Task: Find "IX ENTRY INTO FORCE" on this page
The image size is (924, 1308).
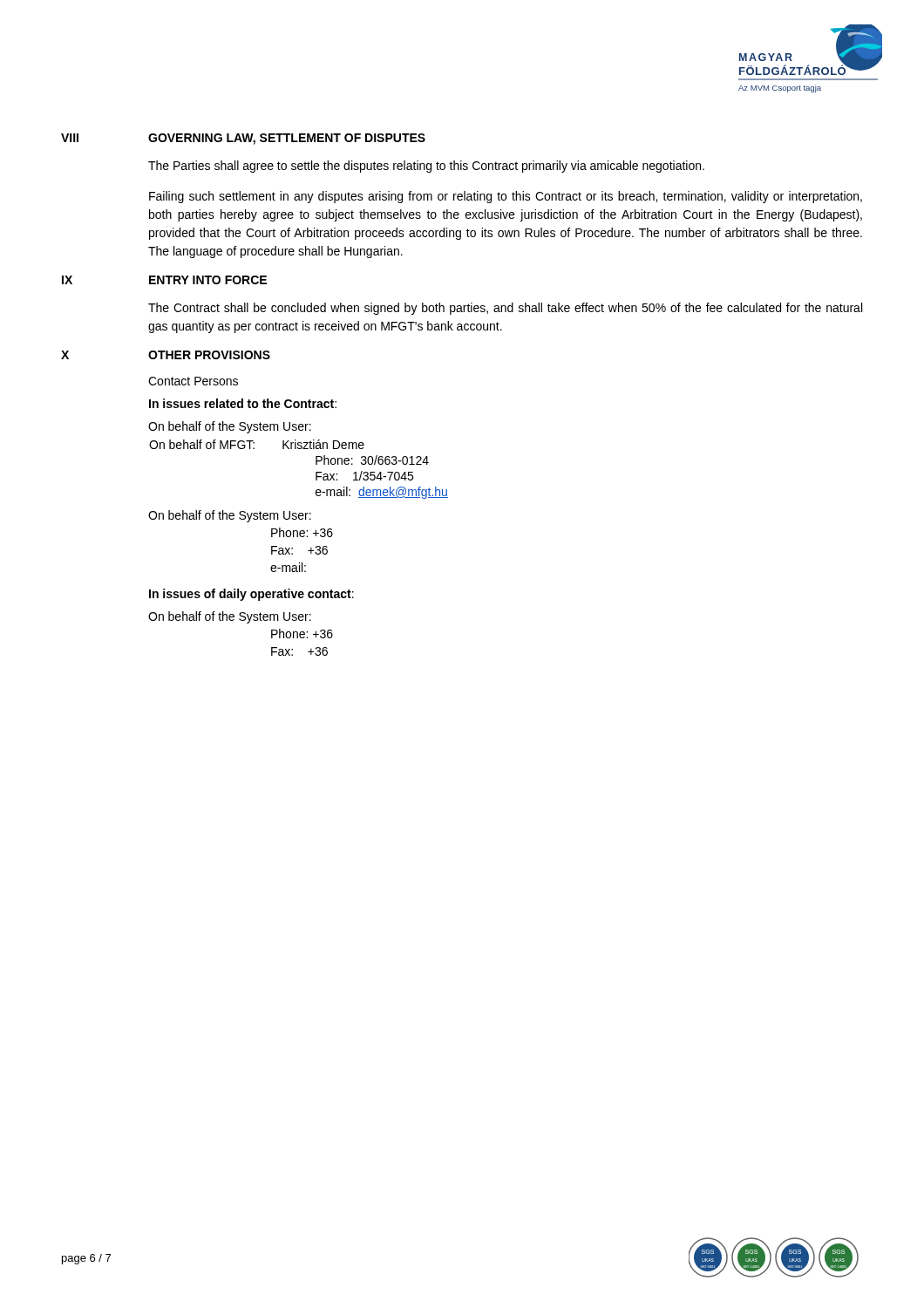Action: (x=164, y=280)
